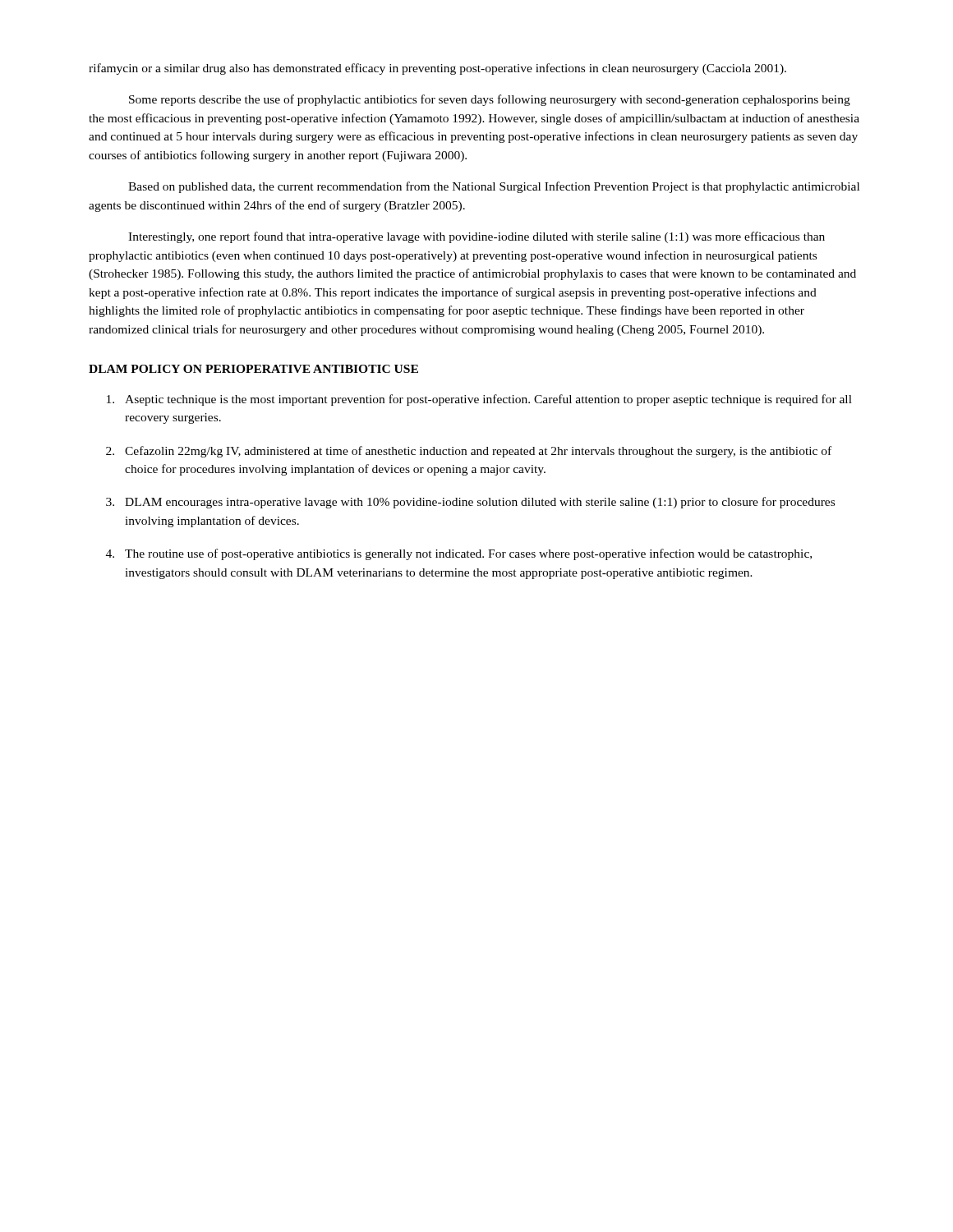
Task: Locate the passage starting "The routine use of post-operative antibiotics"
Action: pyautogui.click(x=491, y=563)
